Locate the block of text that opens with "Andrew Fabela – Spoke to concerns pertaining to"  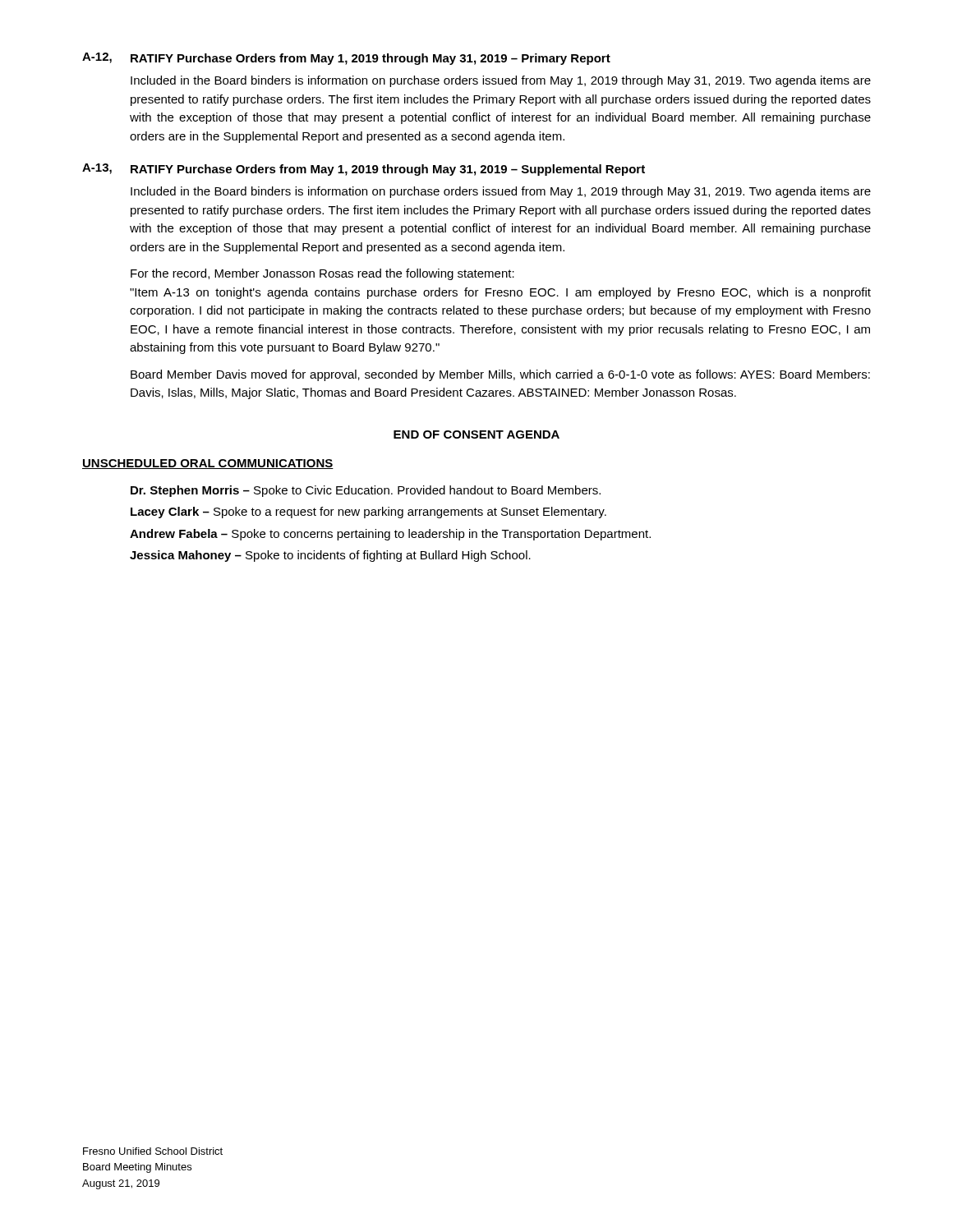[391, 533]
